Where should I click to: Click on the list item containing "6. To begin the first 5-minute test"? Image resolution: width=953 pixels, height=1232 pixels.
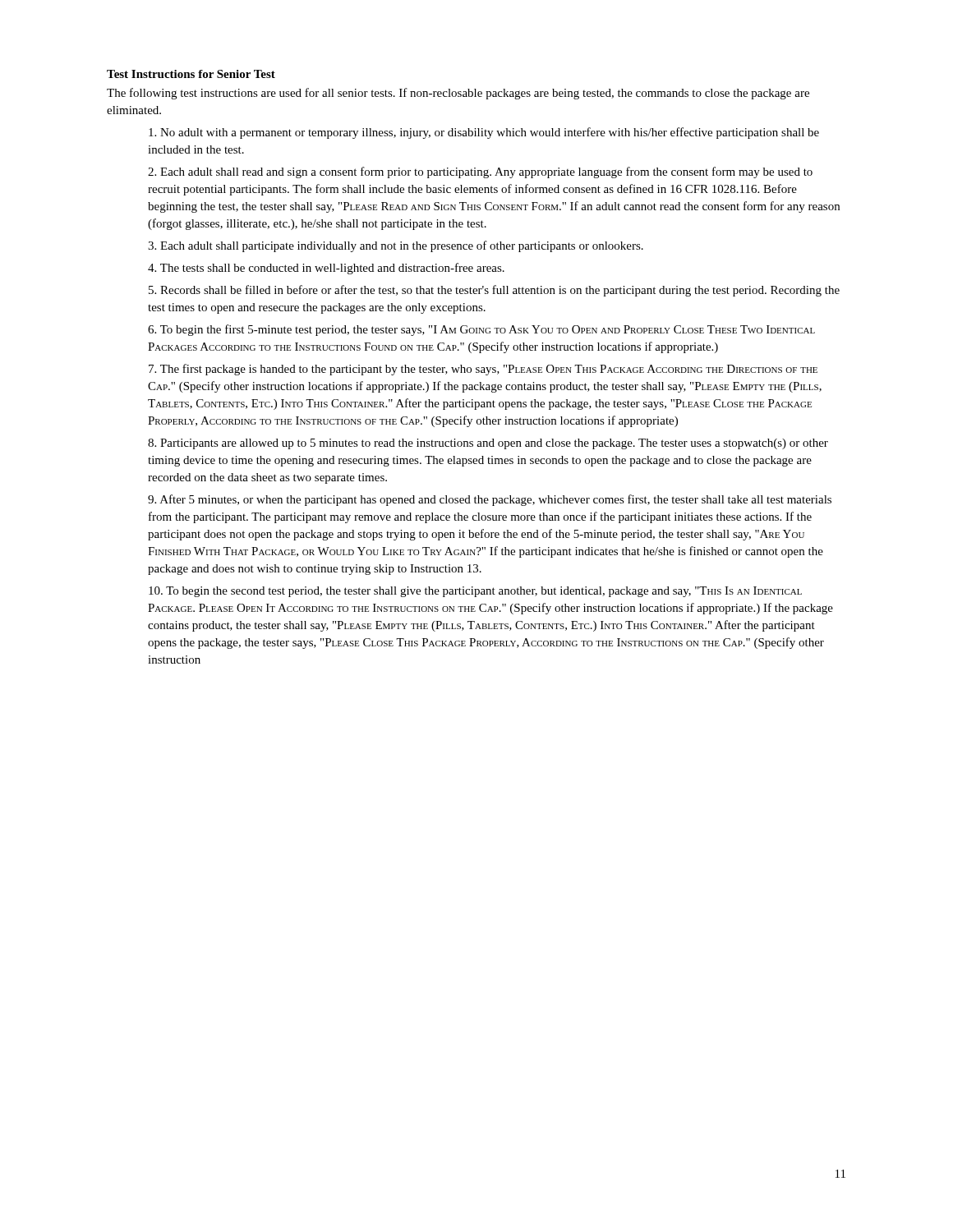pos(482,338)
